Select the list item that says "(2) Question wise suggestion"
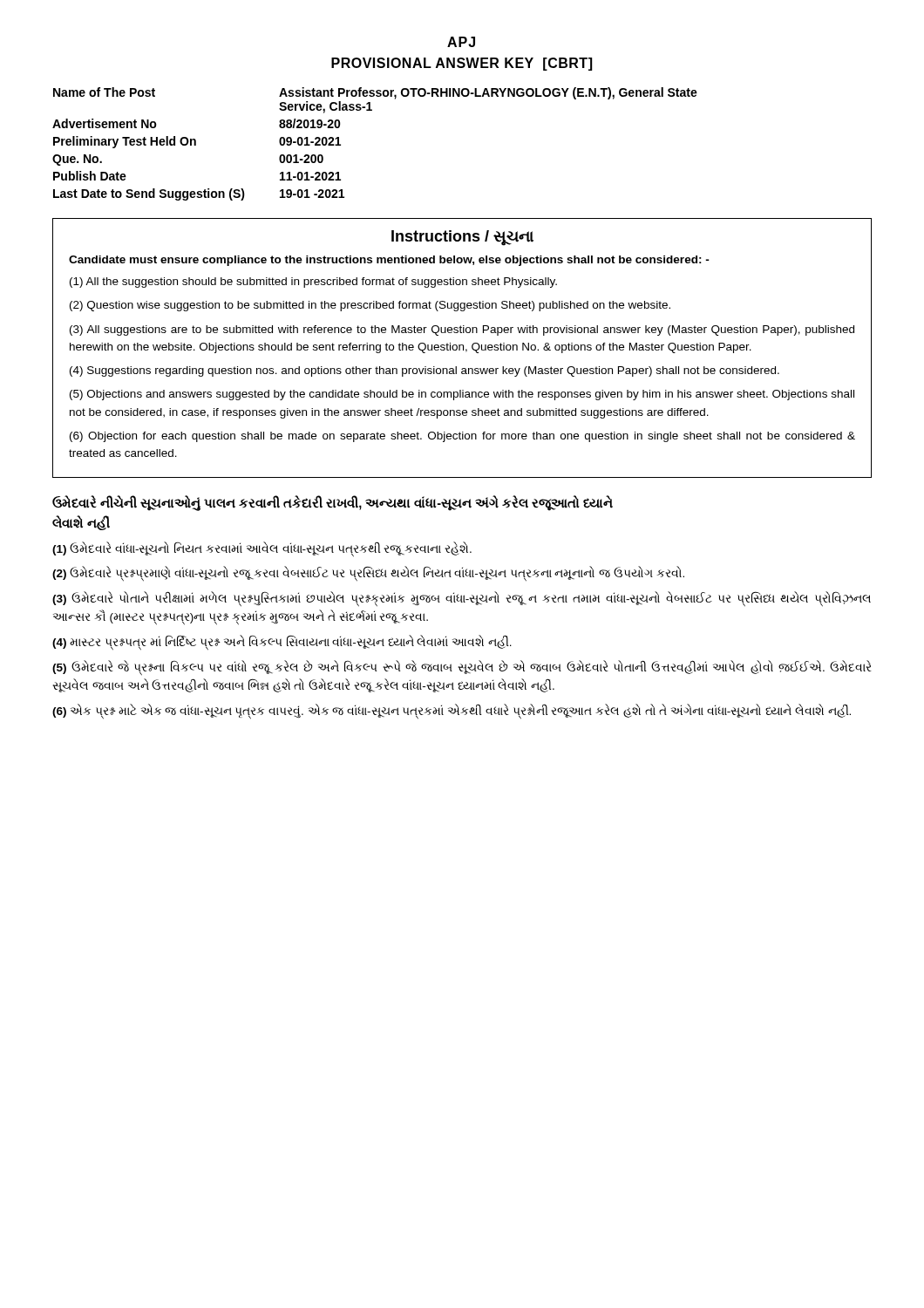Image resolution: width=924 pixels, height=1308 pixels. point(370,305)
